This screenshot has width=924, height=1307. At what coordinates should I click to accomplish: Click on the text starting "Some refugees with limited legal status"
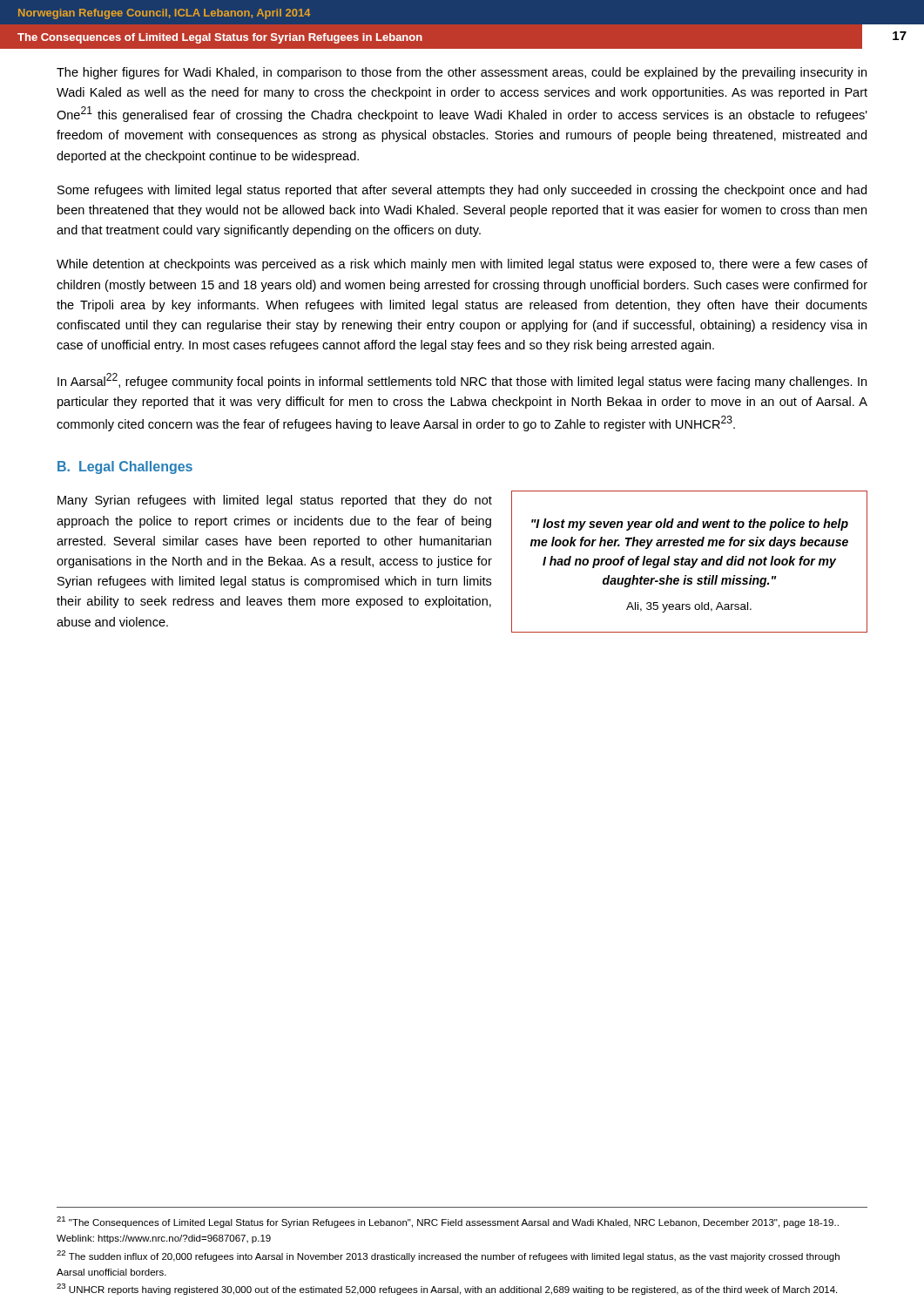462,210
